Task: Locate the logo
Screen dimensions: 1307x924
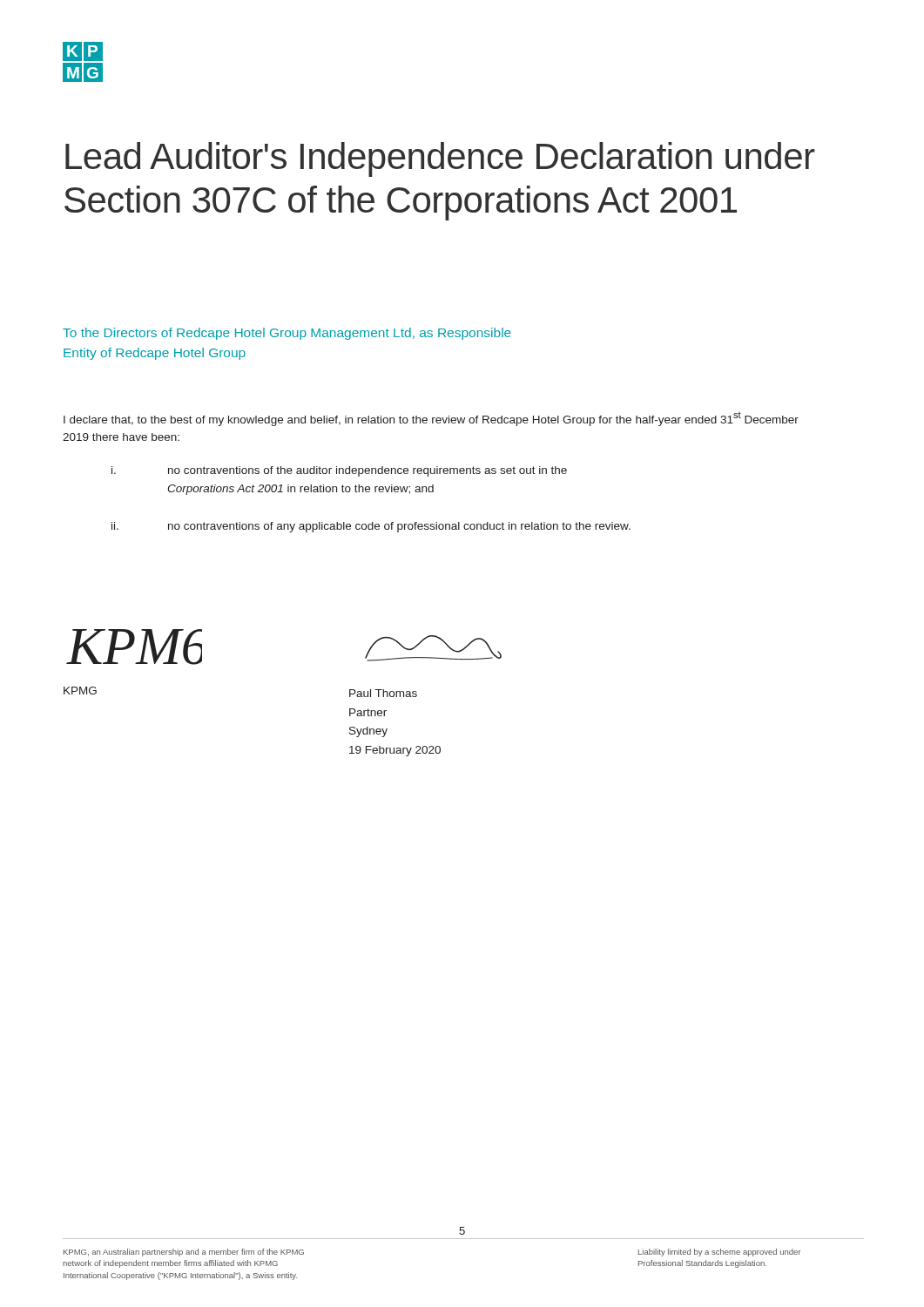Action: (x=106, y=72)
